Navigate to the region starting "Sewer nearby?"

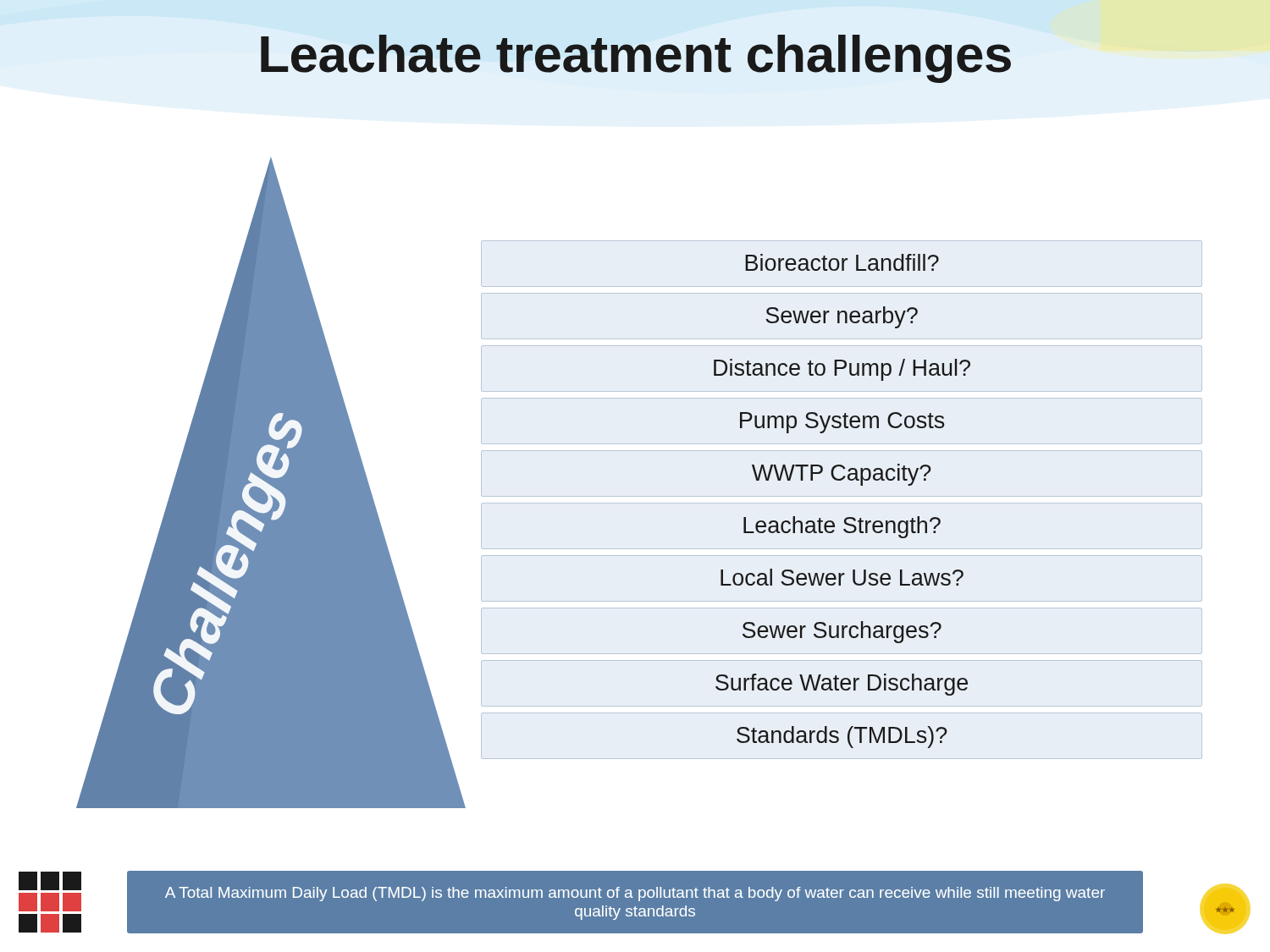pyautogui.click(x=842, y=315)
